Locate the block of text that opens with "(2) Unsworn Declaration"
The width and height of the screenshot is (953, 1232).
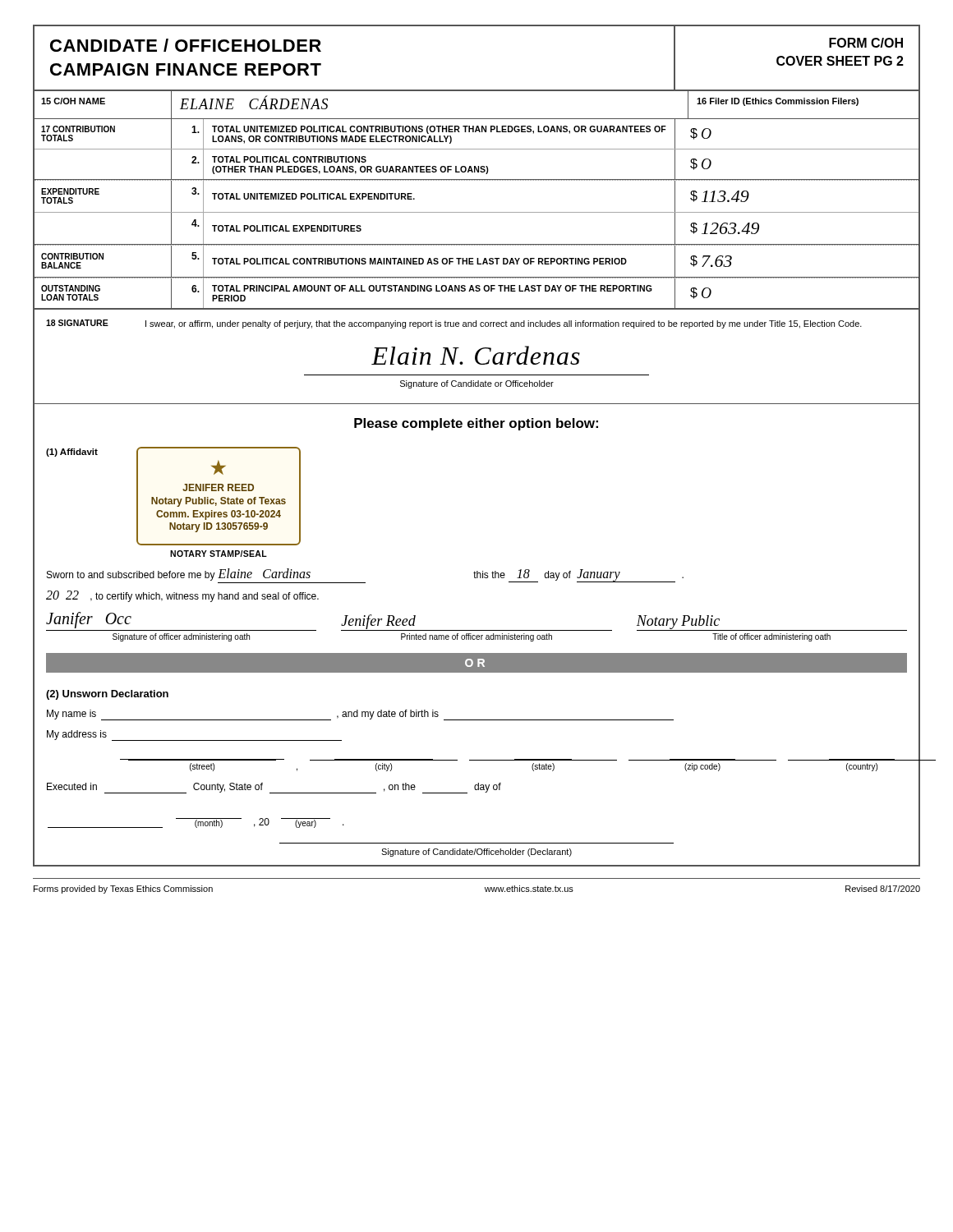click(476, 772)
